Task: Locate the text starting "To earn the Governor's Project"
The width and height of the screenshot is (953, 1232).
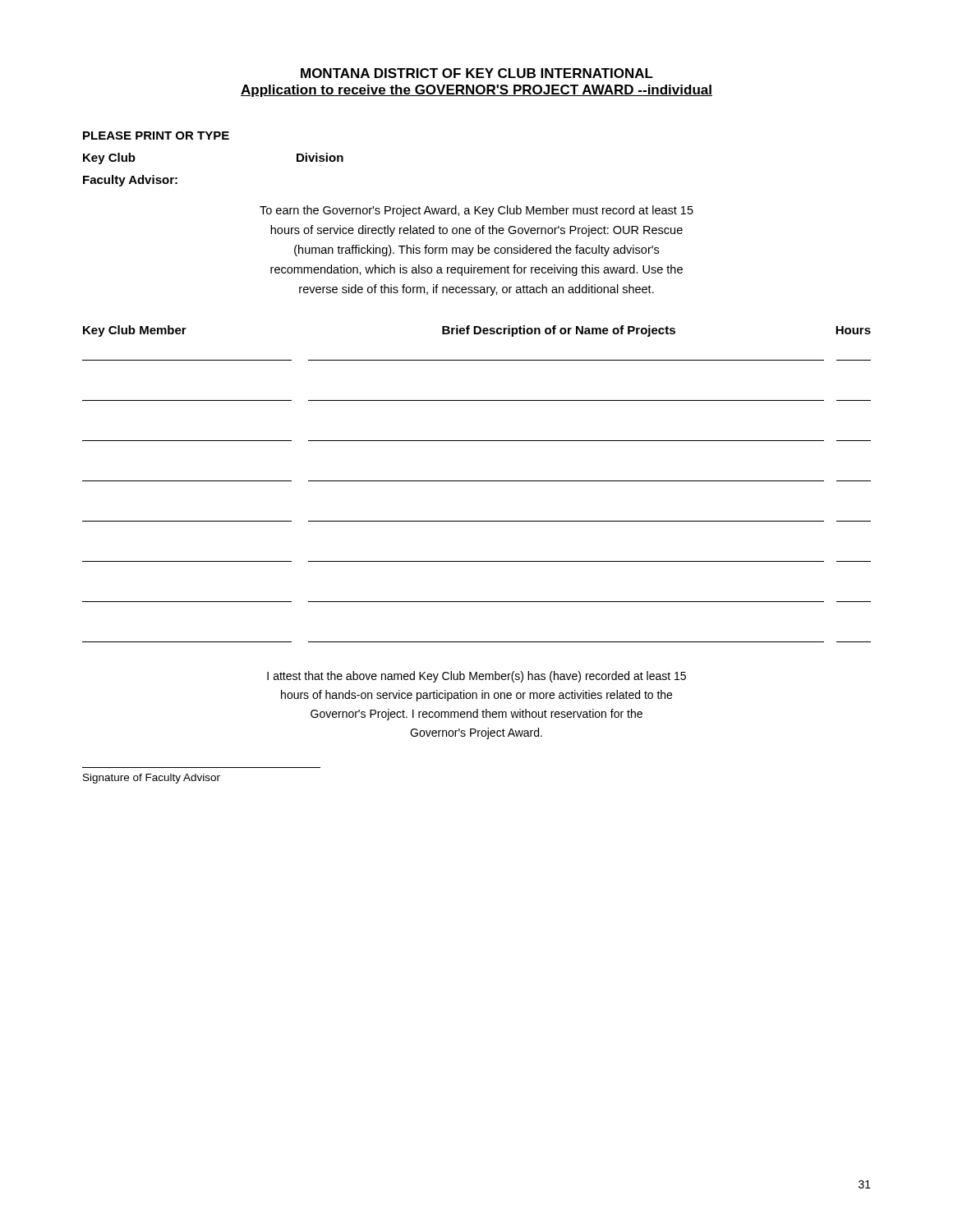Action: click(476, 250)
